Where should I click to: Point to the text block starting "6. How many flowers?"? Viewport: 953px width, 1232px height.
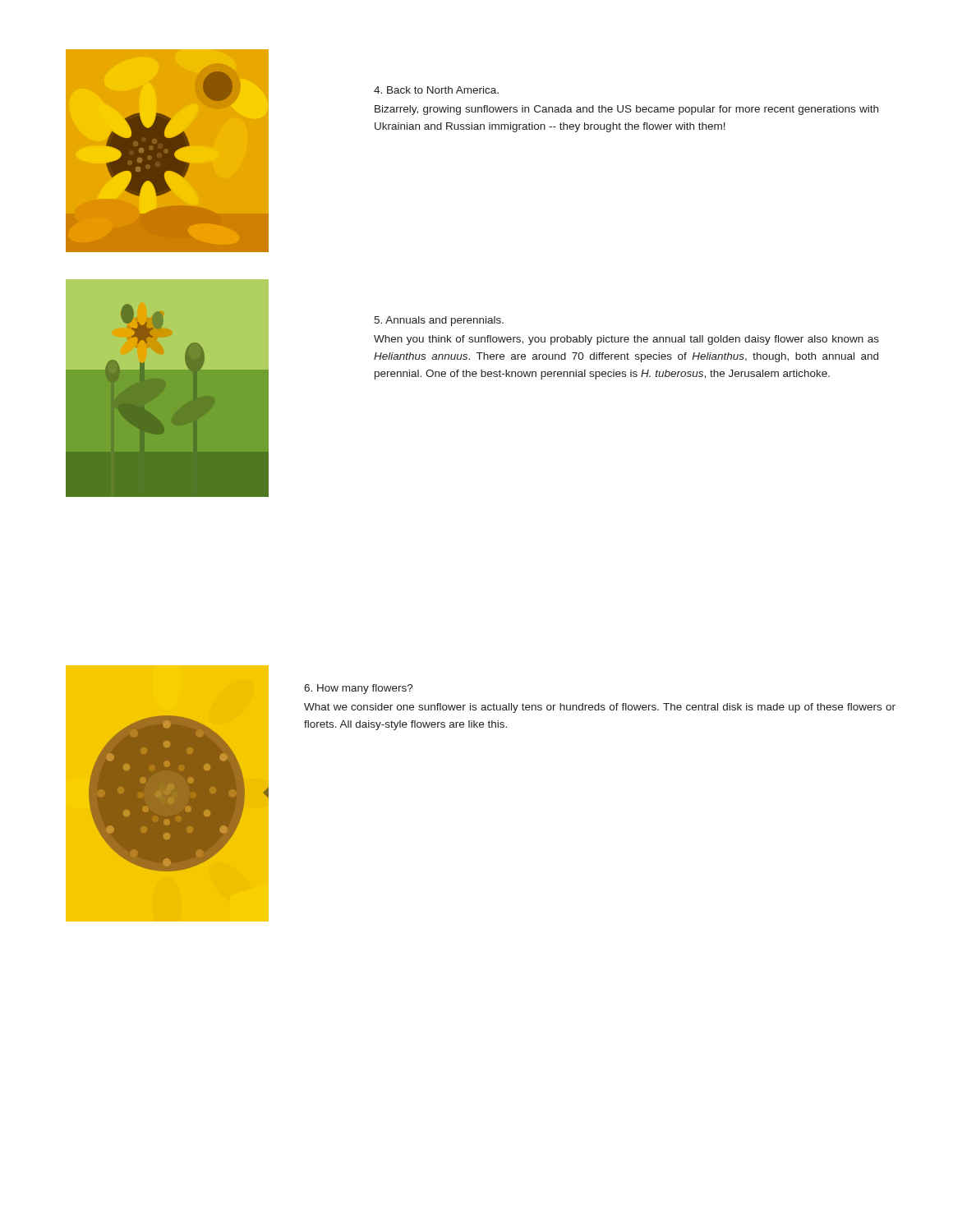point(600,707)
